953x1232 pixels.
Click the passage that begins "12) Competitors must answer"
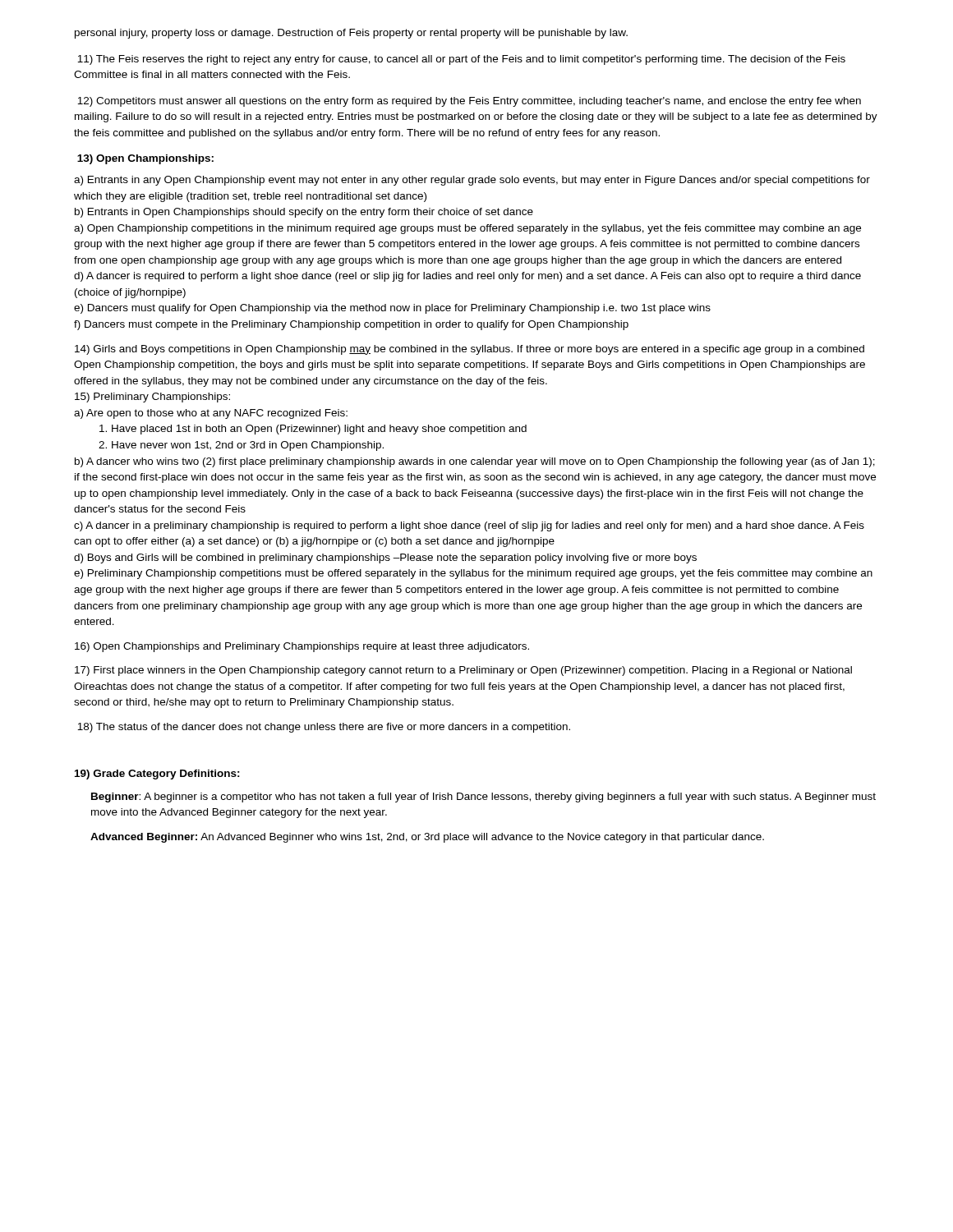pos(475,116)
